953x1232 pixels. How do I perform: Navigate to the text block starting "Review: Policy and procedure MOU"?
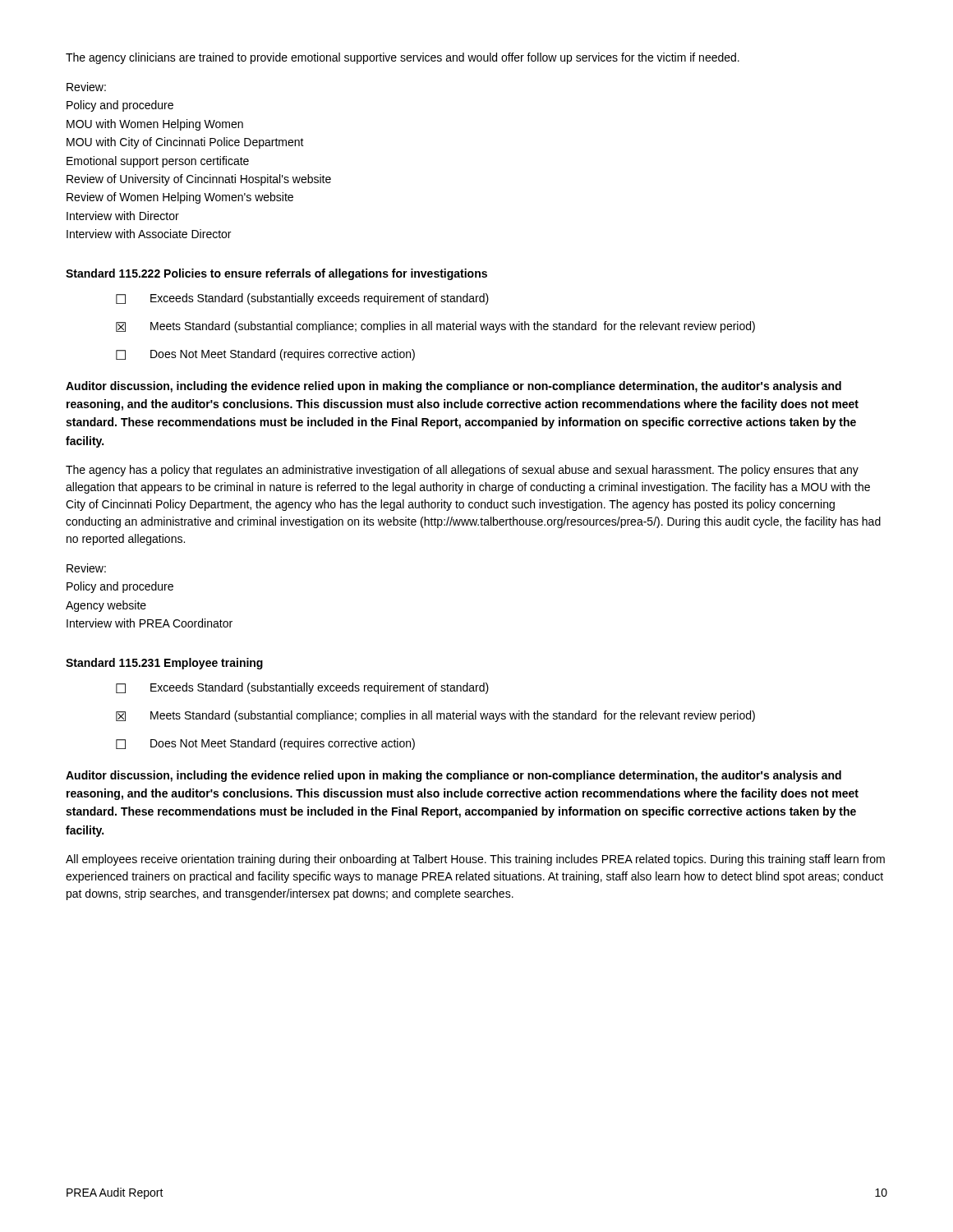pos(199,161)
